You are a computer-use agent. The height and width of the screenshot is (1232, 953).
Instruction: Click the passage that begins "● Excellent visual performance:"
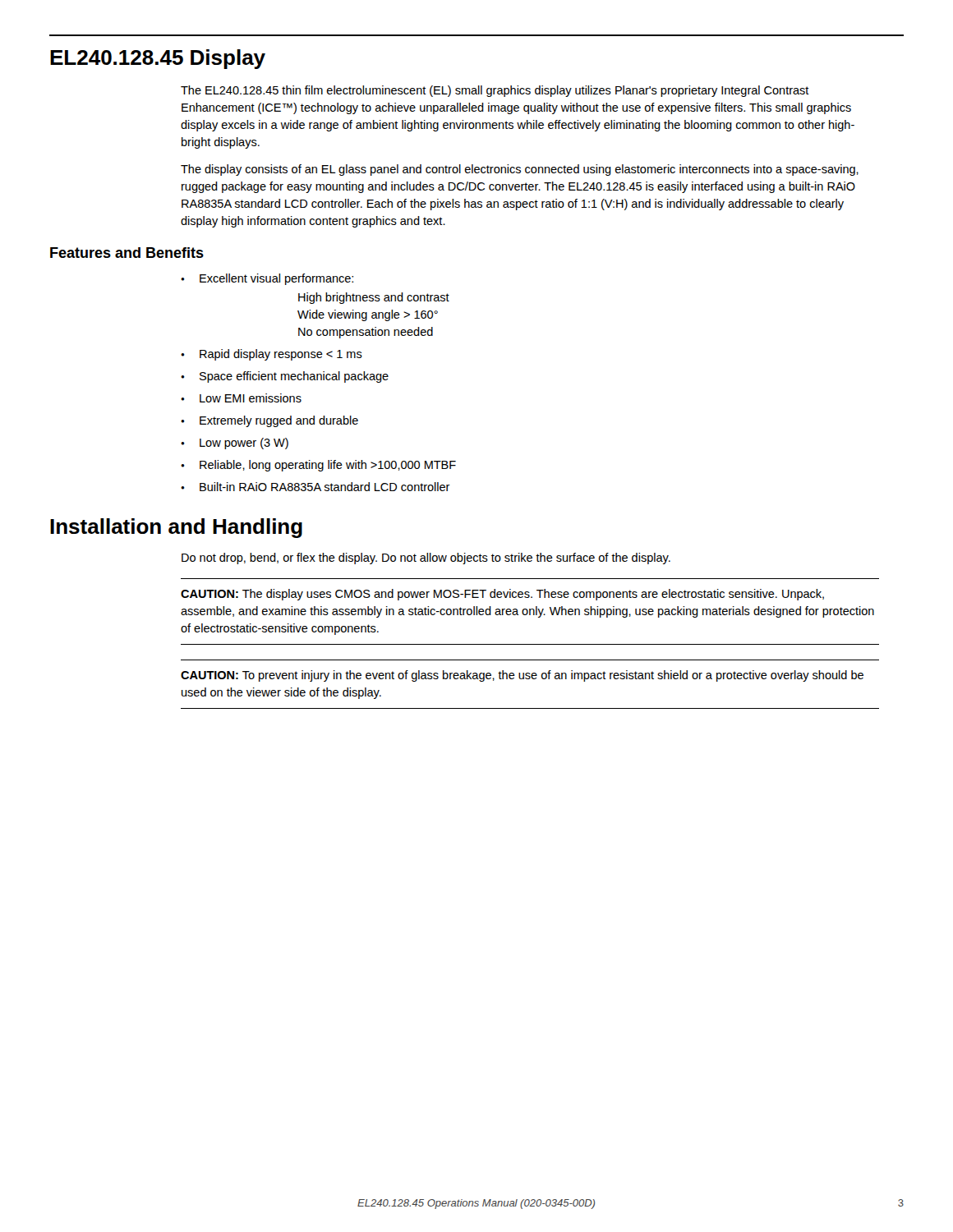267,279
